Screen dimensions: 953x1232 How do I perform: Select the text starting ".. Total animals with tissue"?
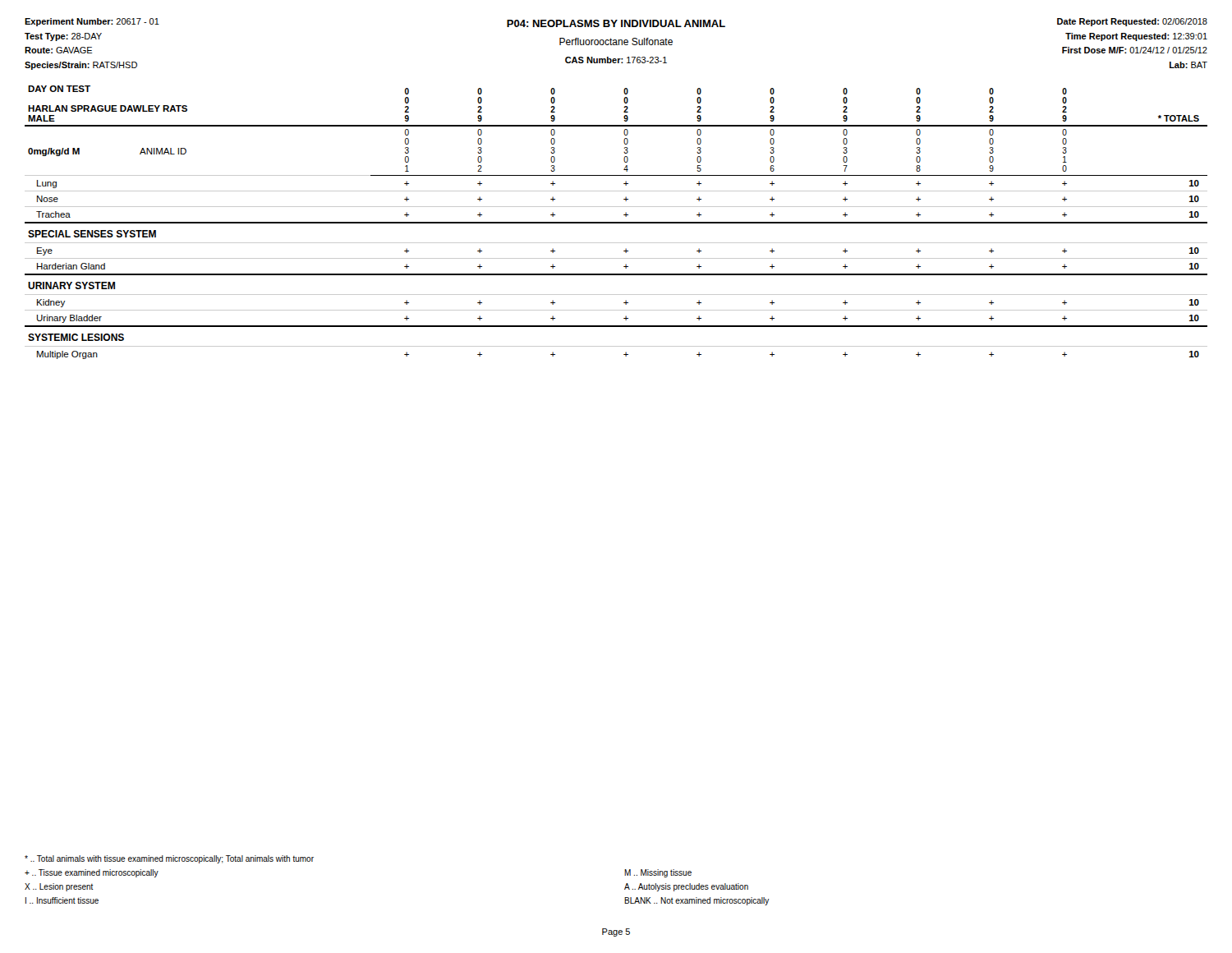pos(169,859)
